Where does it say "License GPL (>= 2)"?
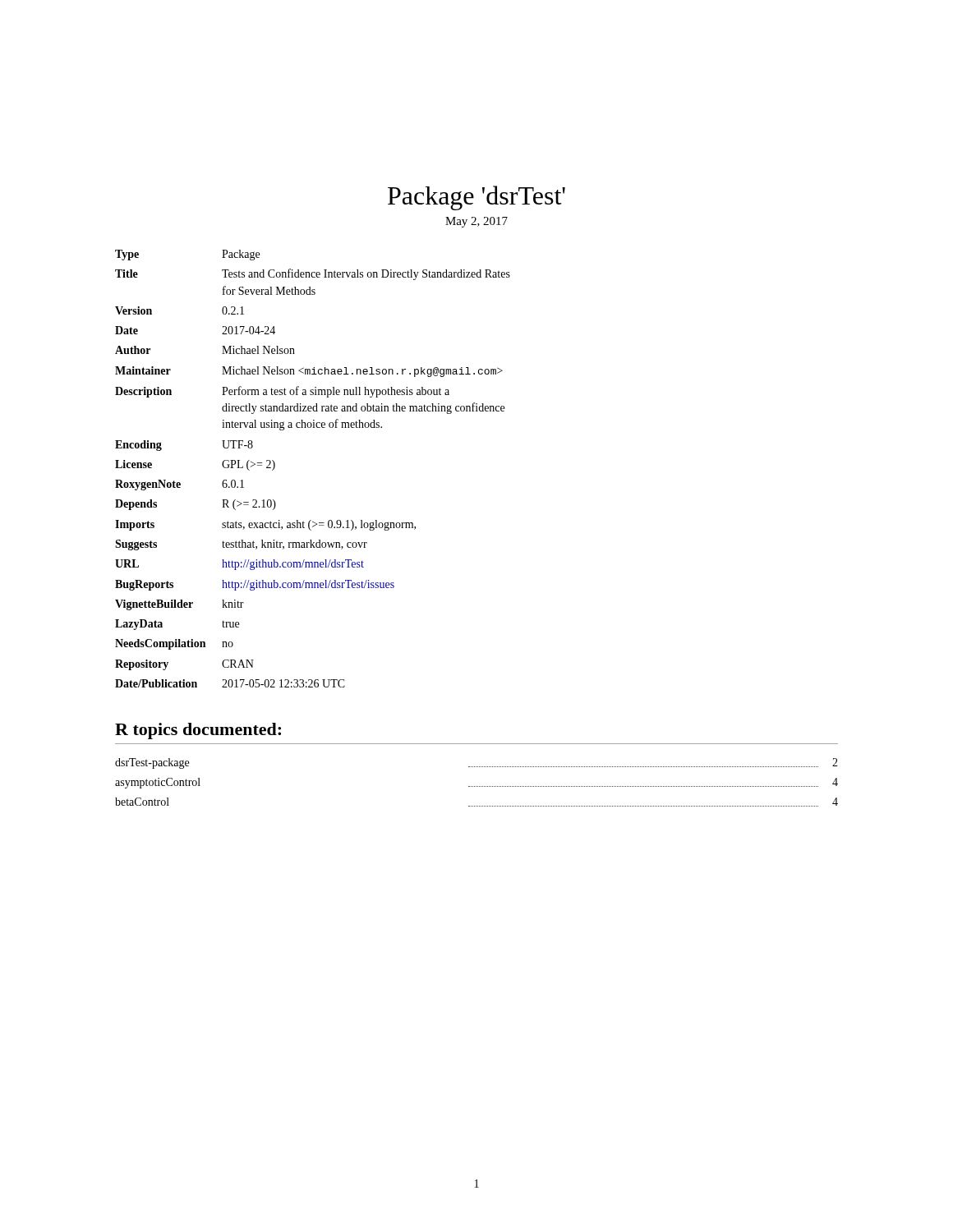Viewport: 953px width, 1232px height. [x=142, y=465]
